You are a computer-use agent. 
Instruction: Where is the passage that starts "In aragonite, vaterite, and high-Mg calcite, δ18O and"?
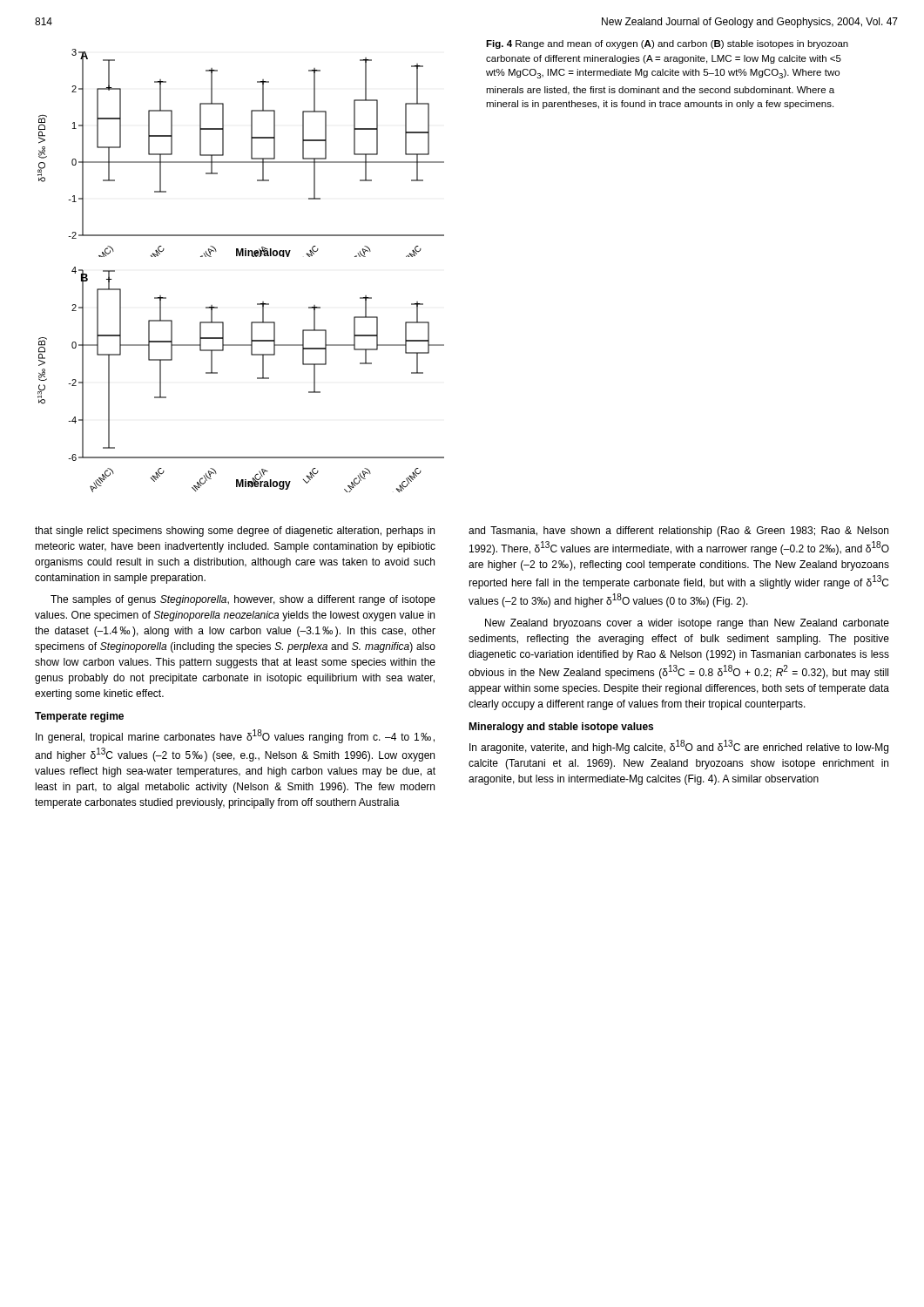point(679,762)
